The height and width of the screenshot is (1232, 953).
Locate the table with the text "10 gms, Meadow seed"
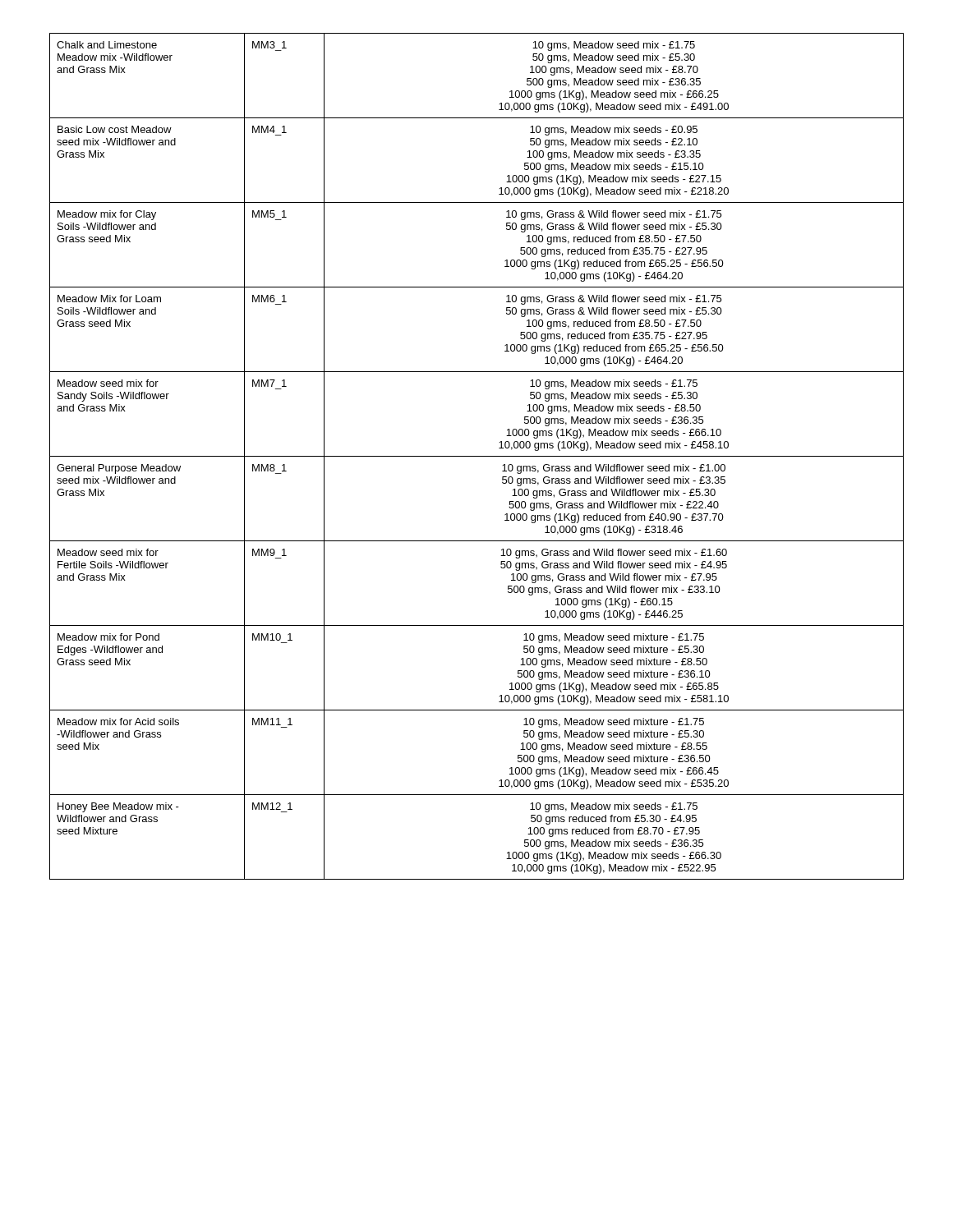coord(476,456)
